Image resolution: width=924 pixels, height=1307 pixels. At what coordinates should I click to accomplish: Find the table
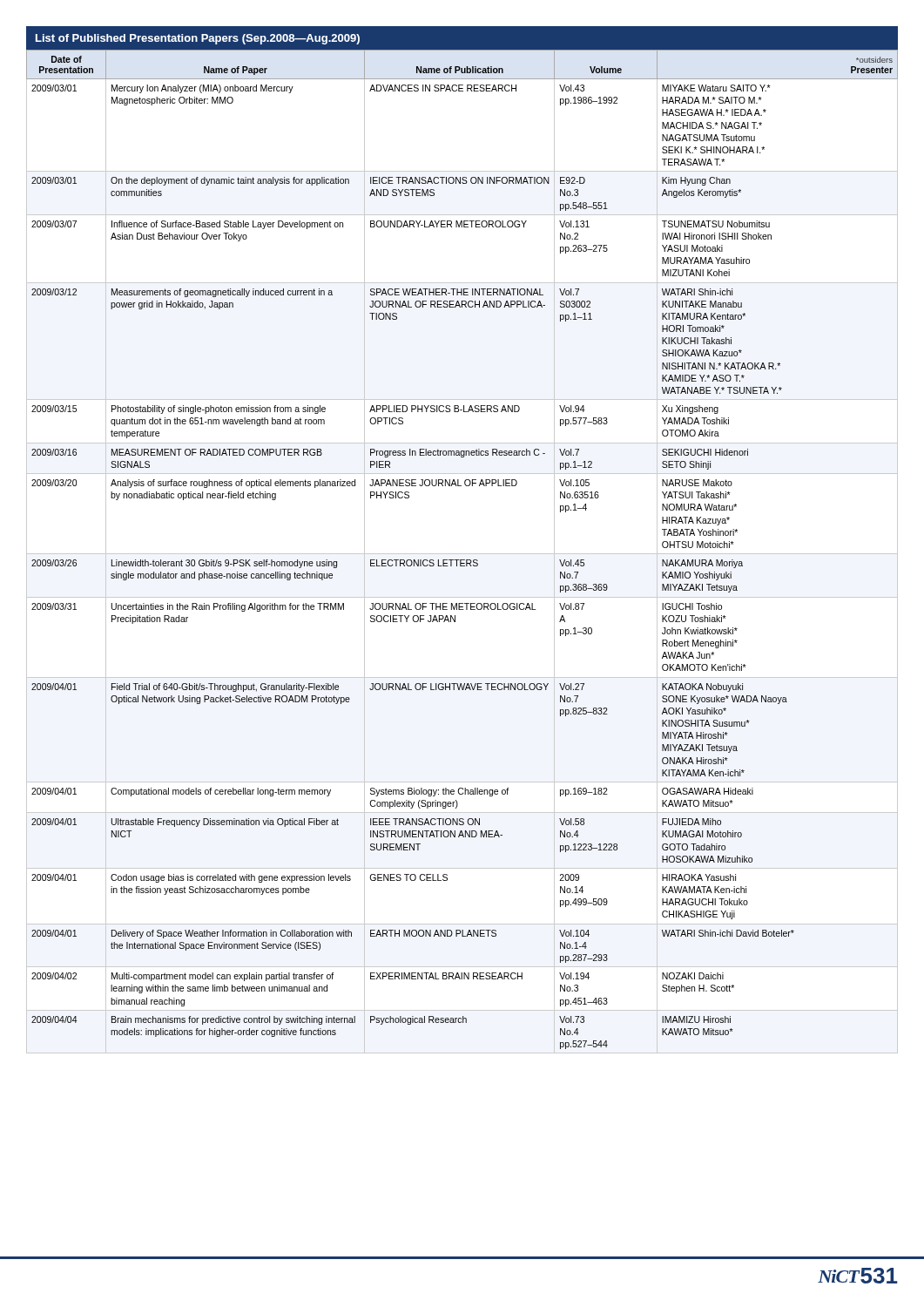tap(462, 552)
